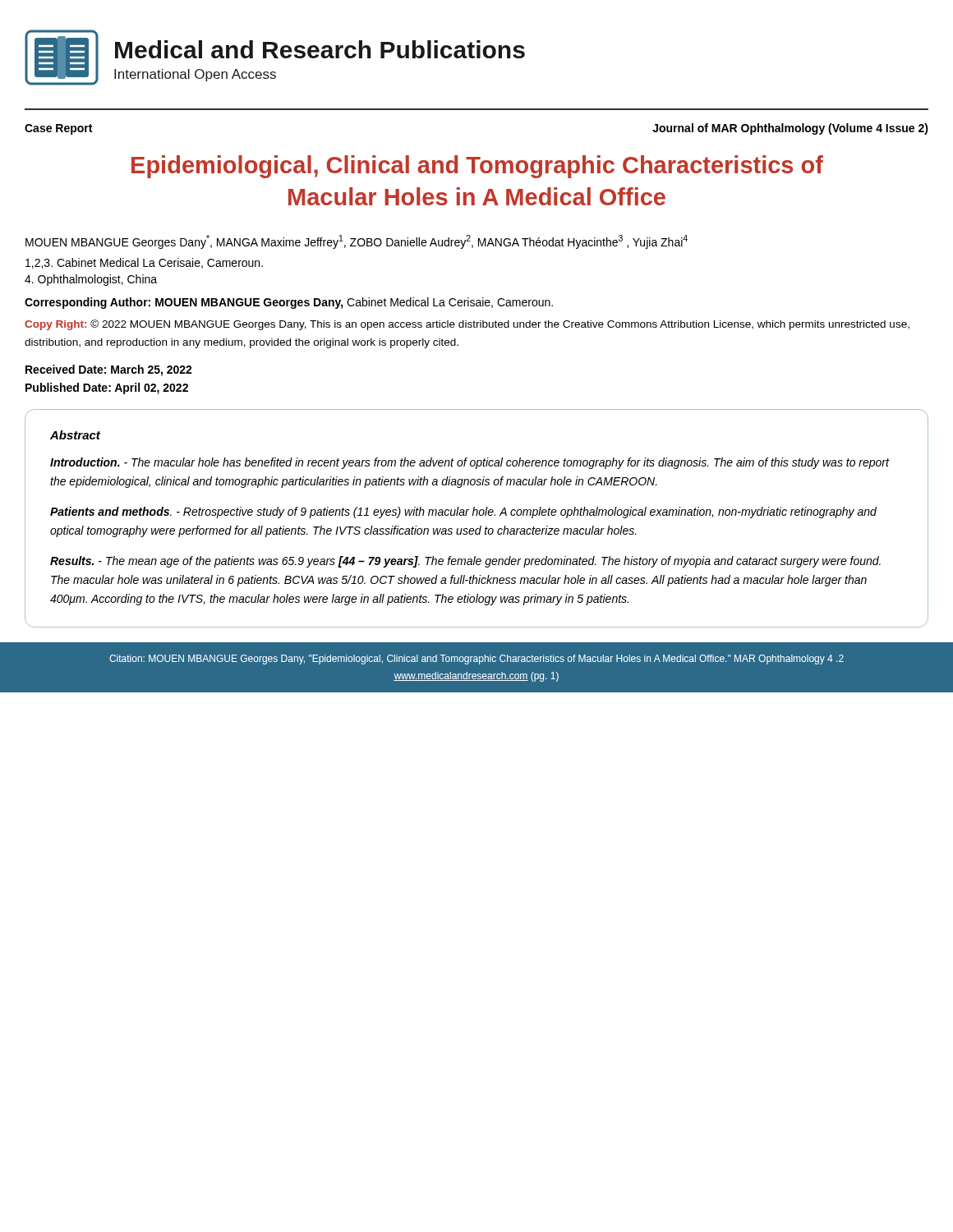Find the title containing "Epidemiological, Clinical and Tomographic Characteristics of"
Screen dimensions: 1232x953
coord(476,181)
